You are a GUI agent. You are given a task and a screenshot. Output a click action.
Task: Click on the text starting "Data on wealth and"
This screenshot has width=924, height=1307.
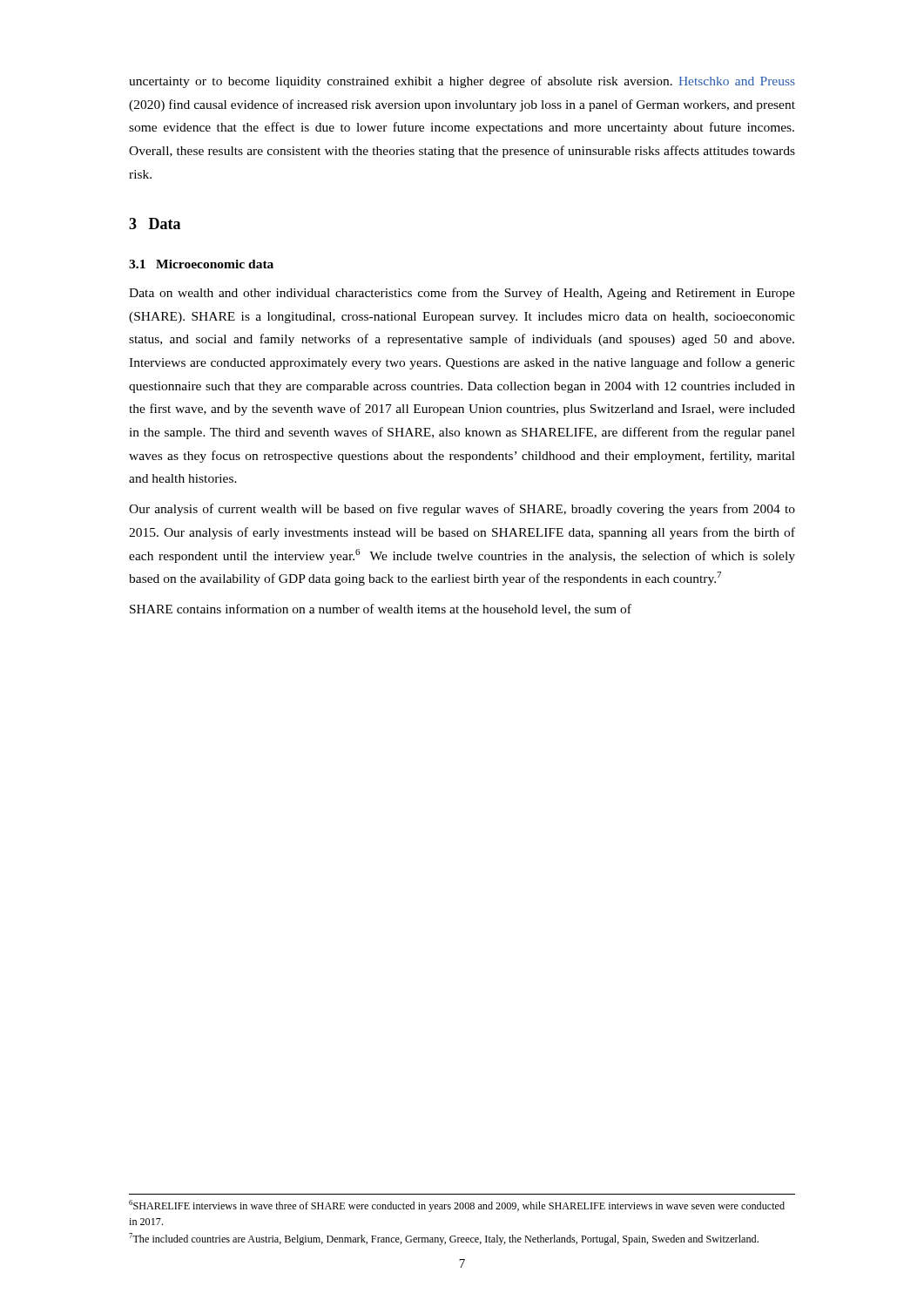[x=462, y=386]
